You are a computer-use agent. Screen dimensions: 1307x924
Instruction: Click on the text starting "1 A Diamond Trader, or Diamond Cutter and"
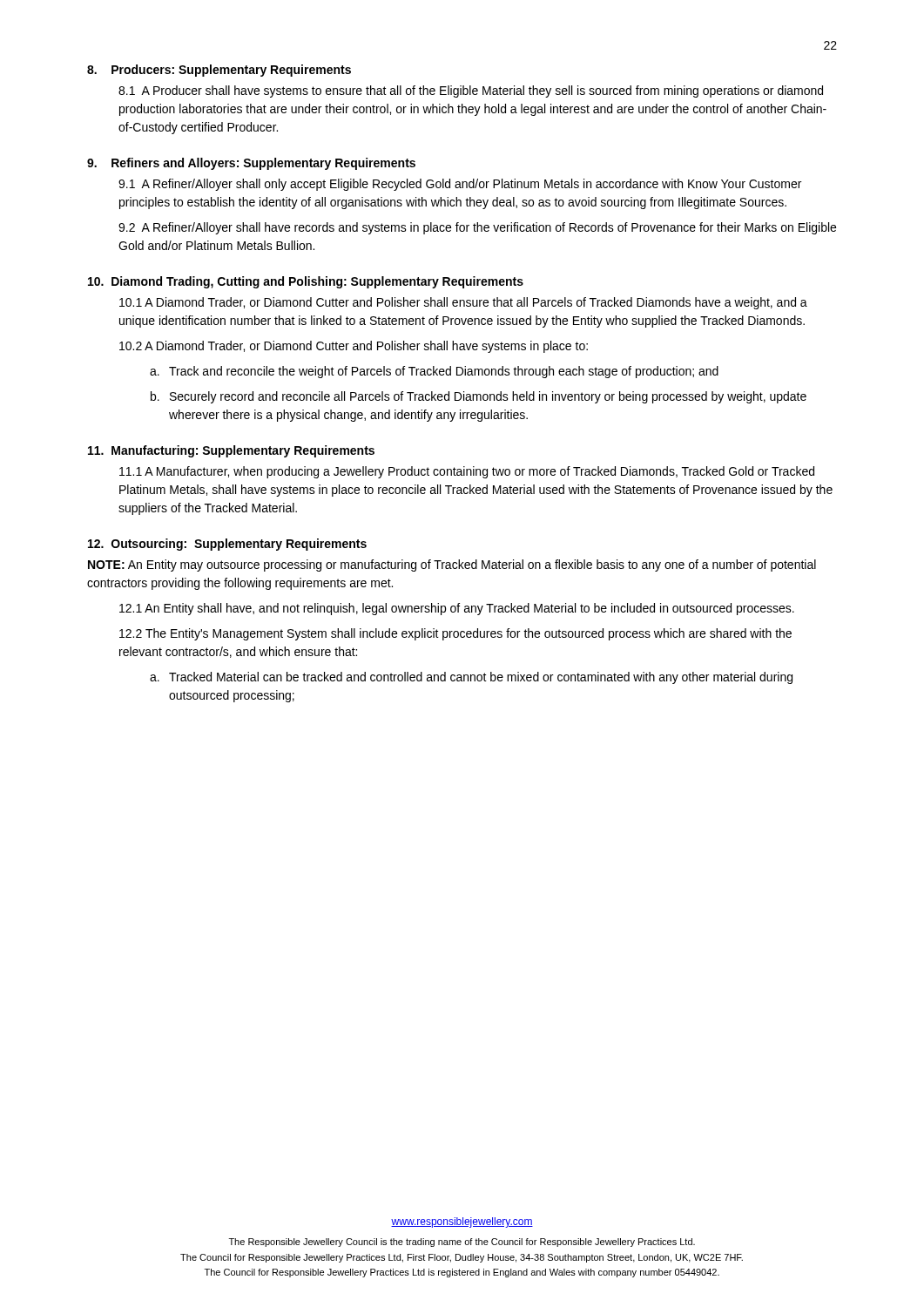coord(463,312)
